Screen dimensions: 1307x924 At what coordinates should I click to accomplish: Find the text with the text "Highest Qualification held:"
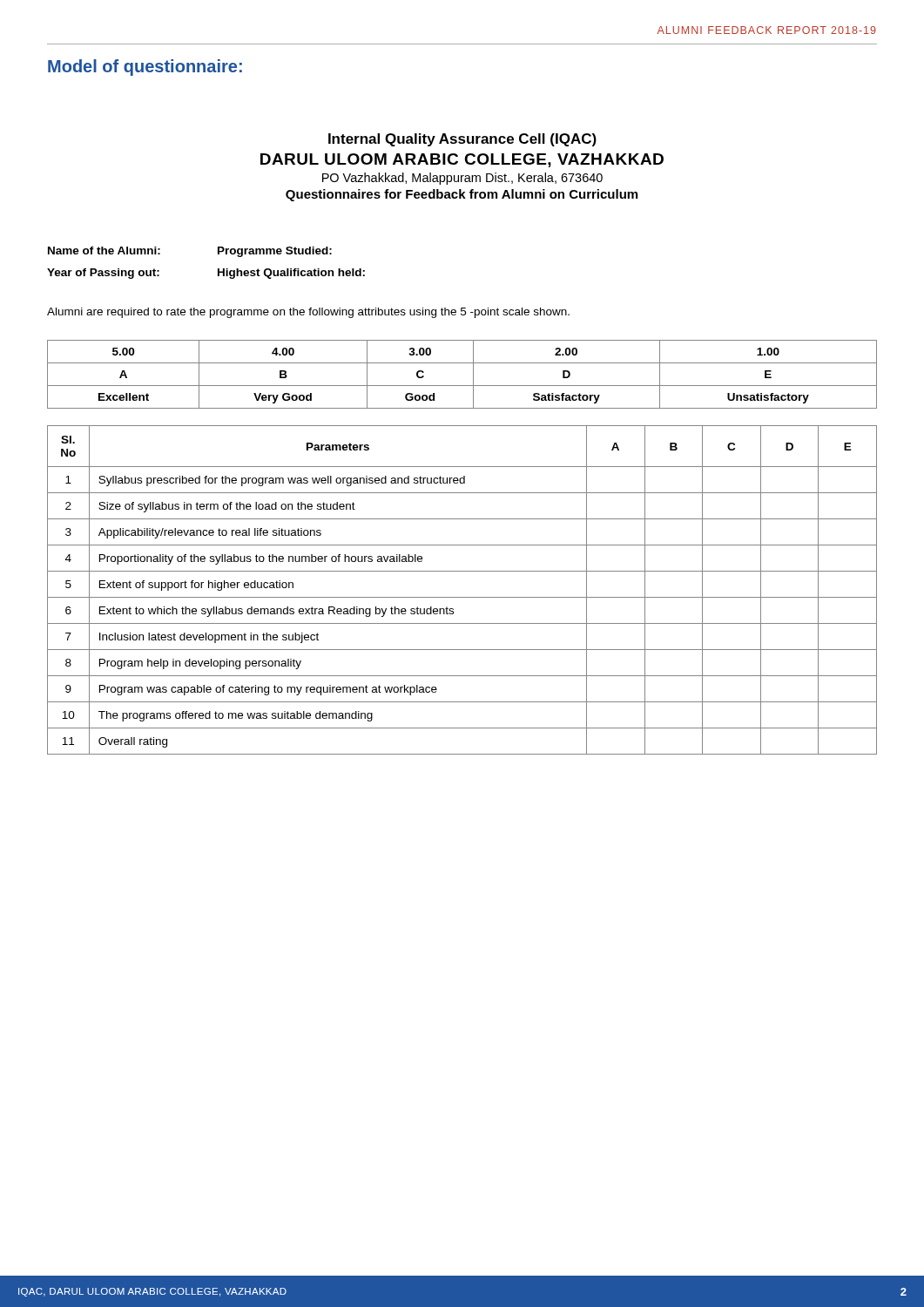tap(291, 272)
